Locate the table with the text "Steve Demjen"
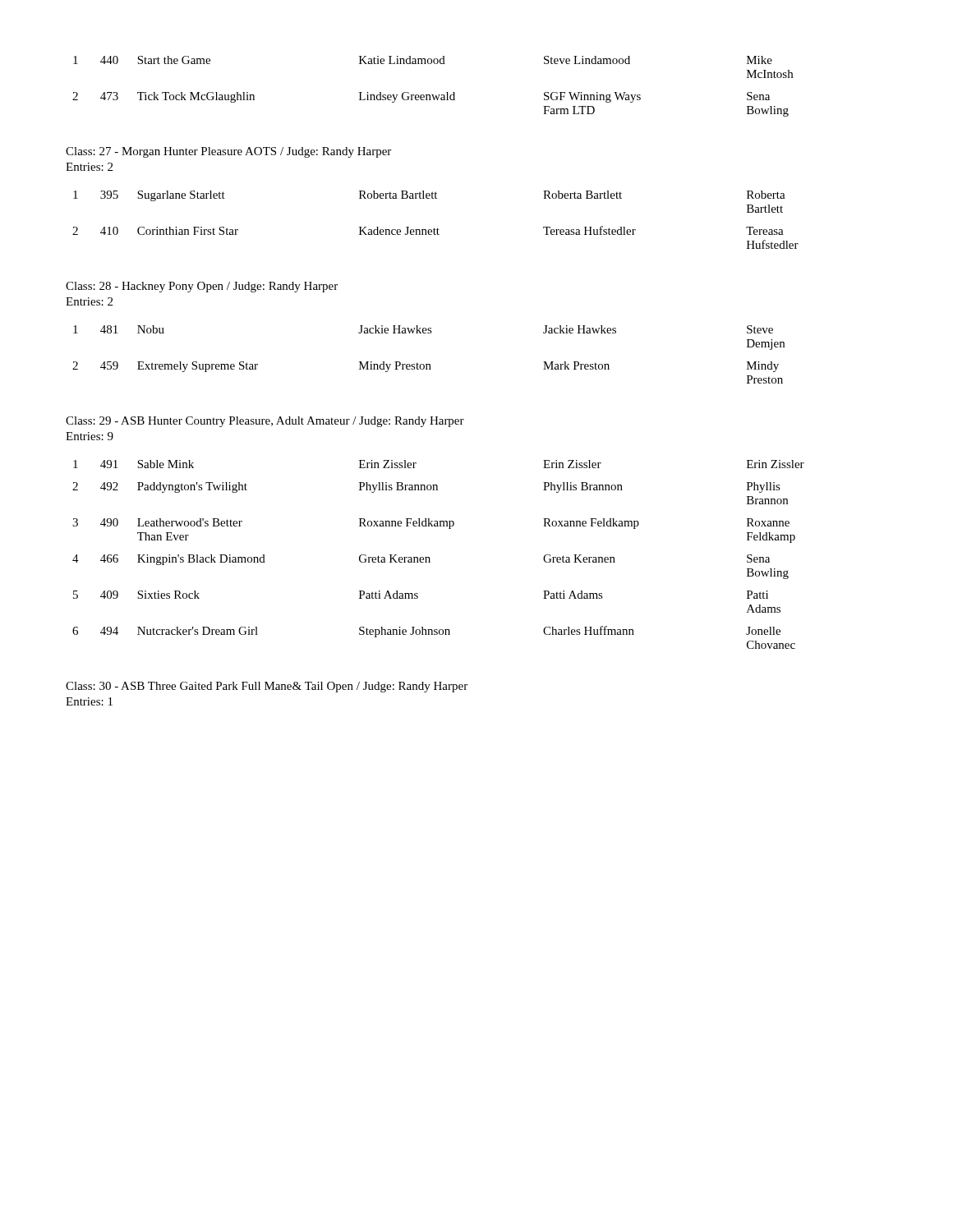 pos(476,355)
